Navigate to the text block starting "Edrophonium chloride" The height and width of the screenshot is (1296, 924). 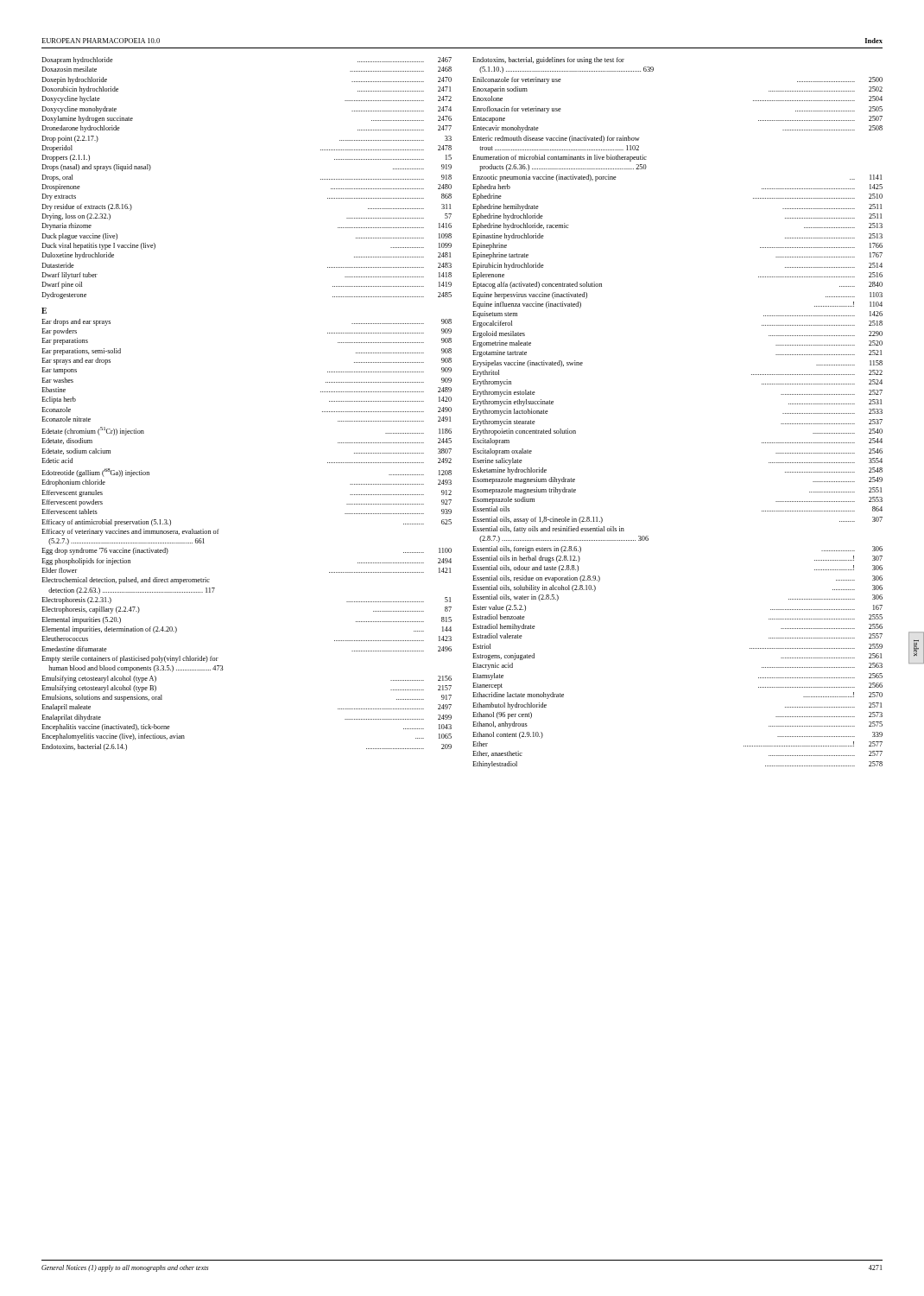tap(72, 483)
